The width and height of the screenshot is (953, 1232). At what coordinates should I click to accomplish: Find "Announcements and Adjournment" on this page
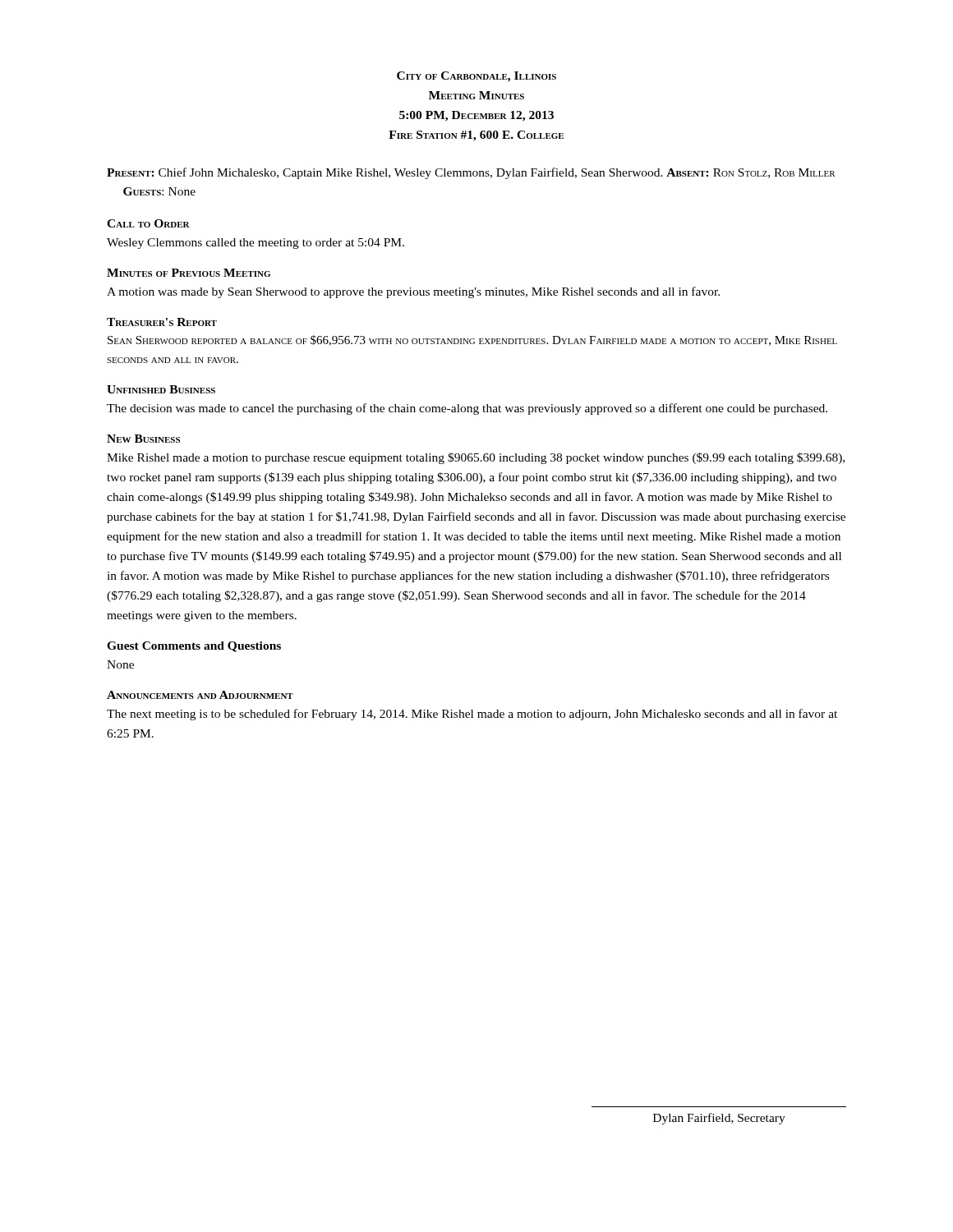pyautogui.click(x=200, y=695)
